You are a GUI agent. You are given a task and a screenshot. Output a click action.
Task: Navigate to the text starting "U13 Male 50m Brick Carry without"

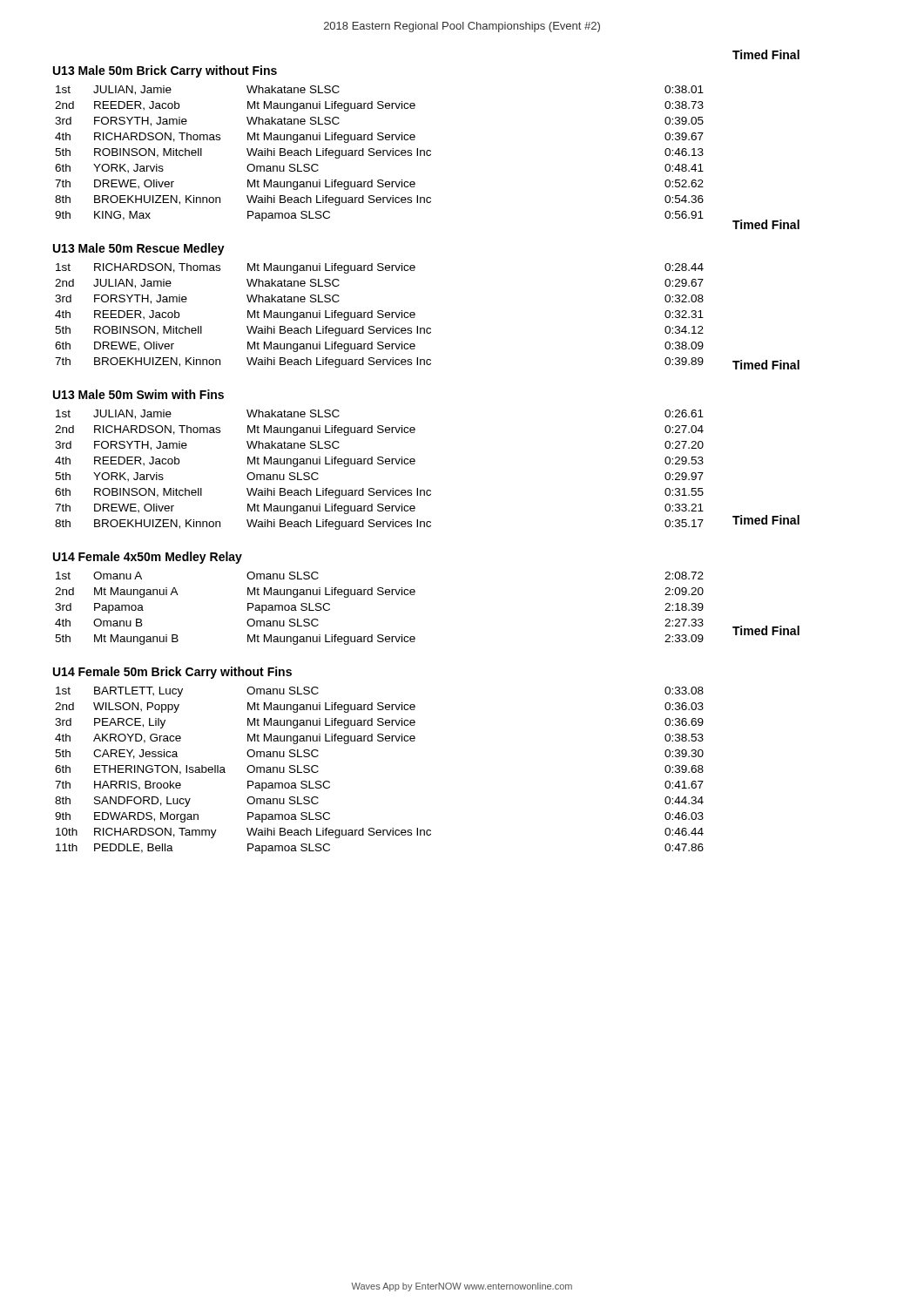point(165,71)
